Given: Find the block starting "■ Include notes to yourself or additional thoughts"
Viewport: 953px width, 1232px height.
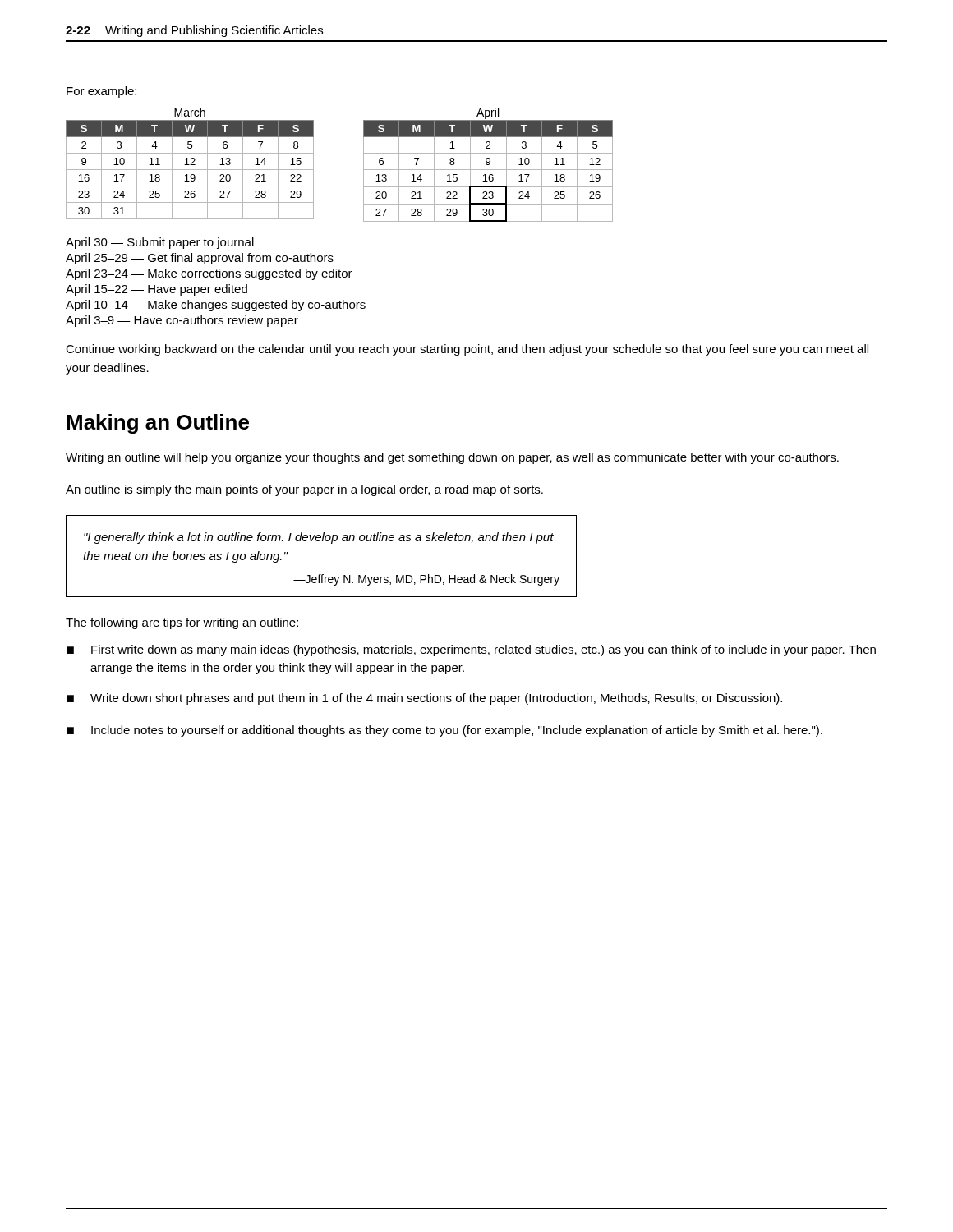Looking at the screenshot, I should click(x=444, y=731).
